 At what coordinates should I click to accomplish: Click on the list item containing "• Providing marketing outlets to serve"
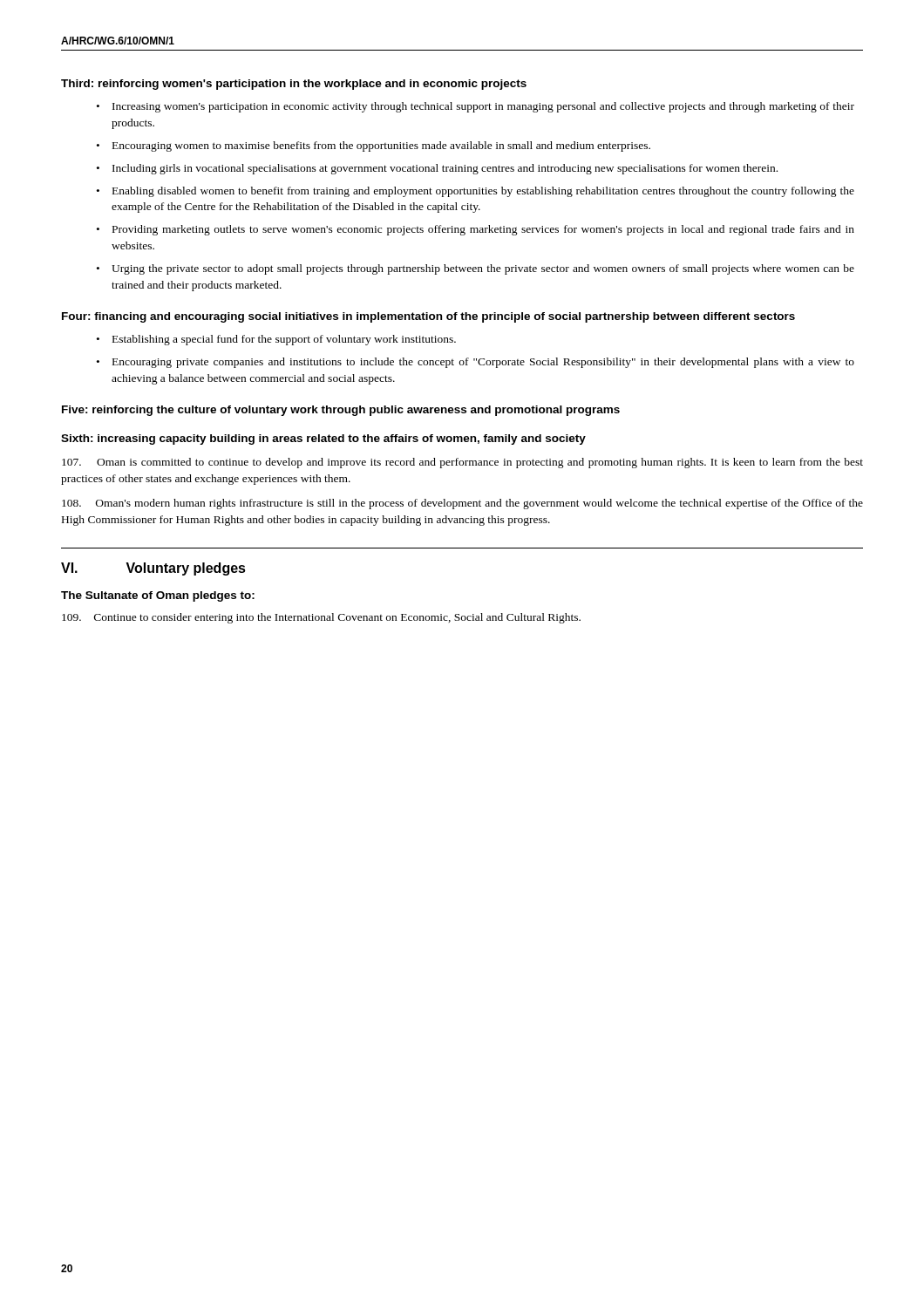475,238
